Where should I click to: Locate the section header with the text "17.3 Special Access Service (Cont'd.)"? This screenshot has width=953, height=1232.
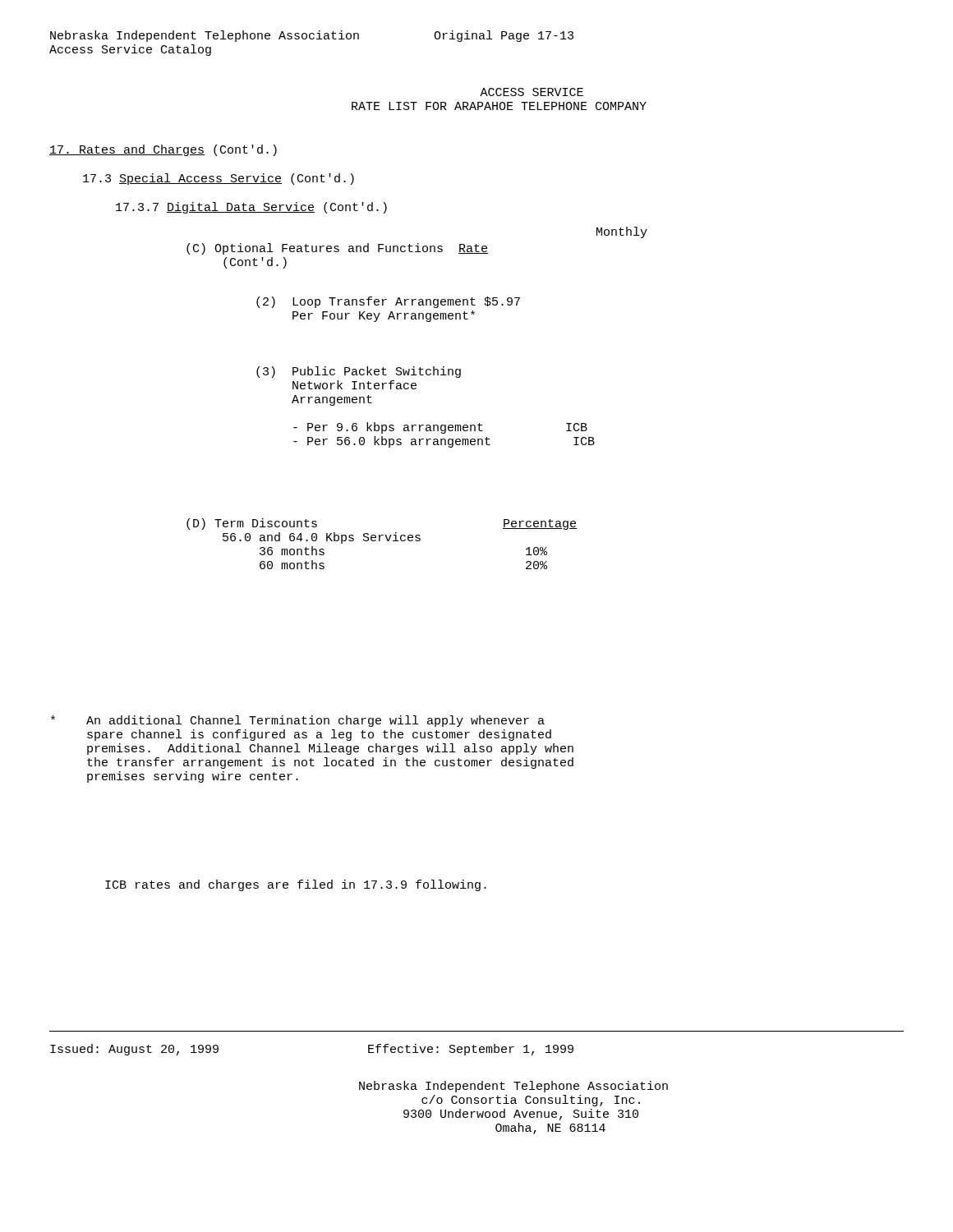(219, 179)
